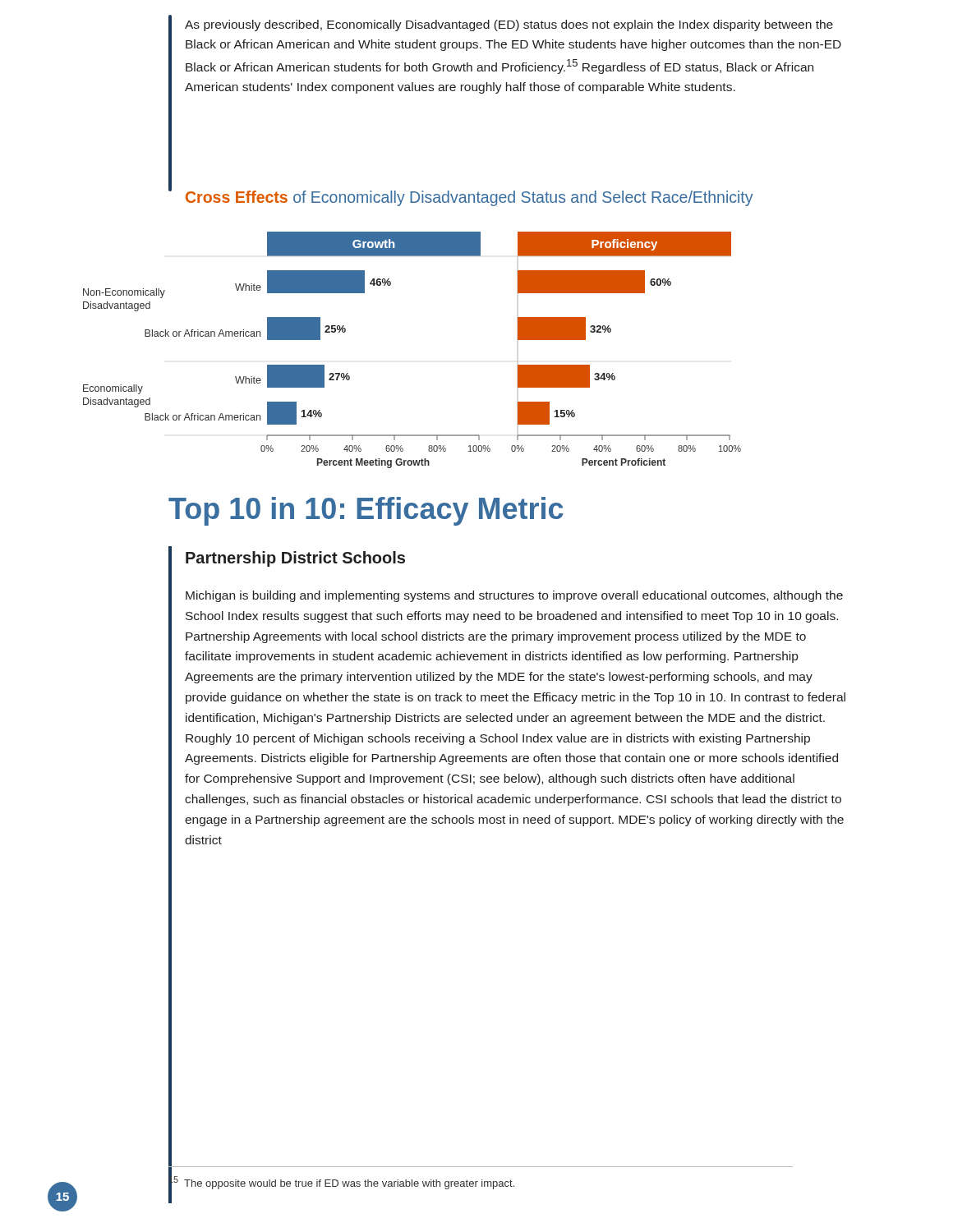Locate the section header with the text "Partnership District Schools"
Screen dimensions: 1232x953
click(x=295, y=558)
